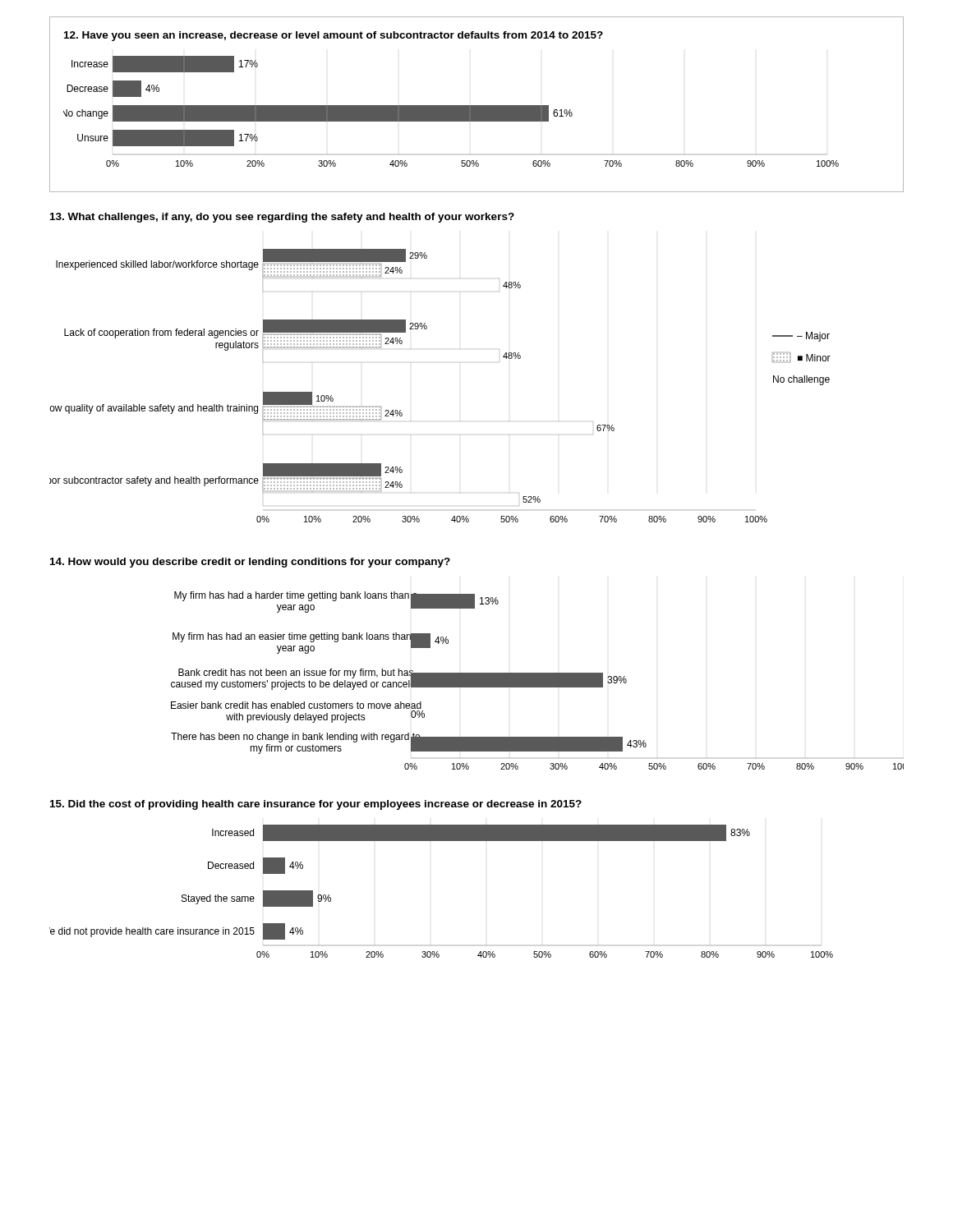Navigate to the region starting "14. How would you describe"
The height and width of the screenshot is (1232, 953).
pos(250,561)
